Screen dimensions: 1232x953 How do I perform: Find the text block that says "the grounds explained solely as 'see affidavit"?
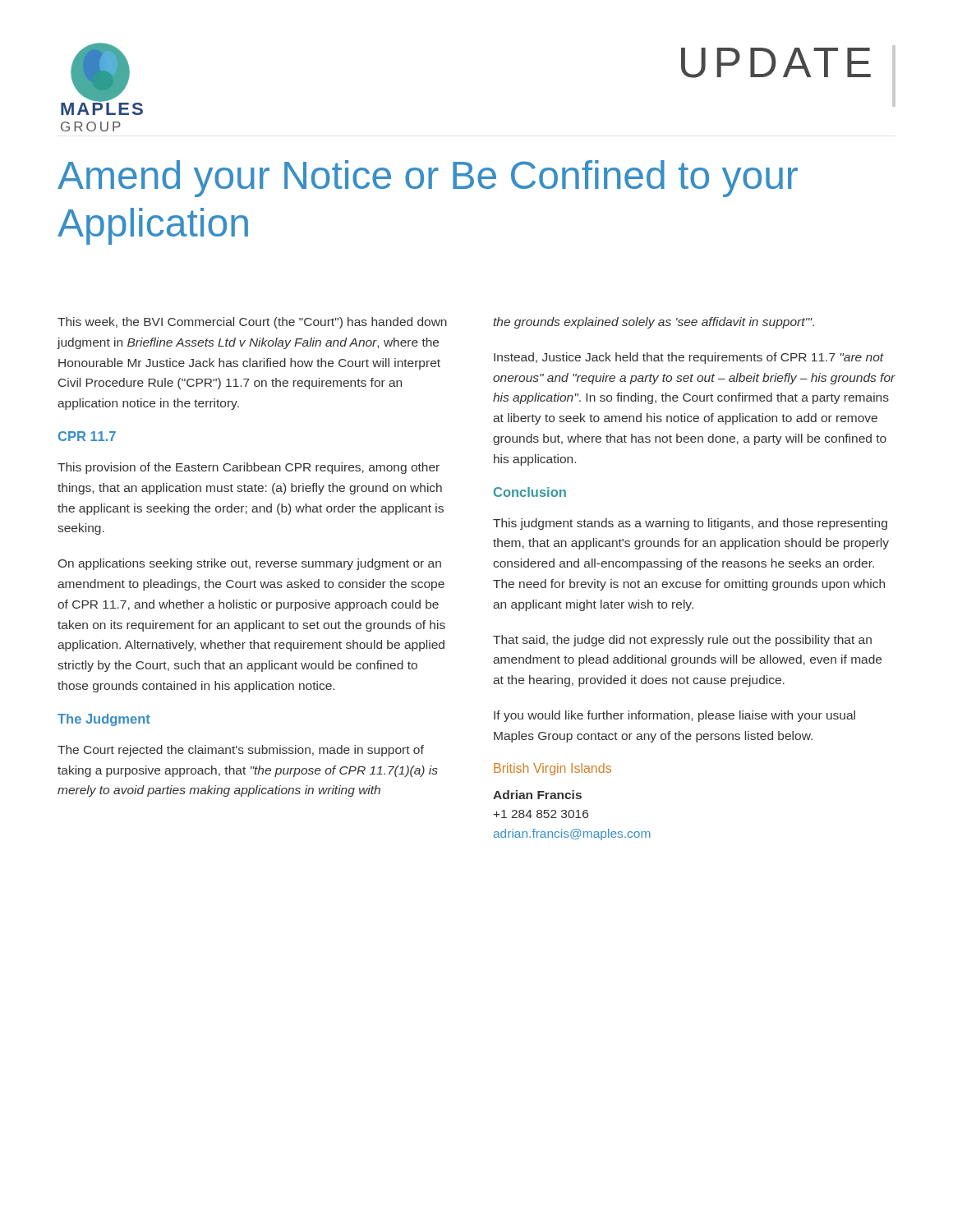point(654,322)
